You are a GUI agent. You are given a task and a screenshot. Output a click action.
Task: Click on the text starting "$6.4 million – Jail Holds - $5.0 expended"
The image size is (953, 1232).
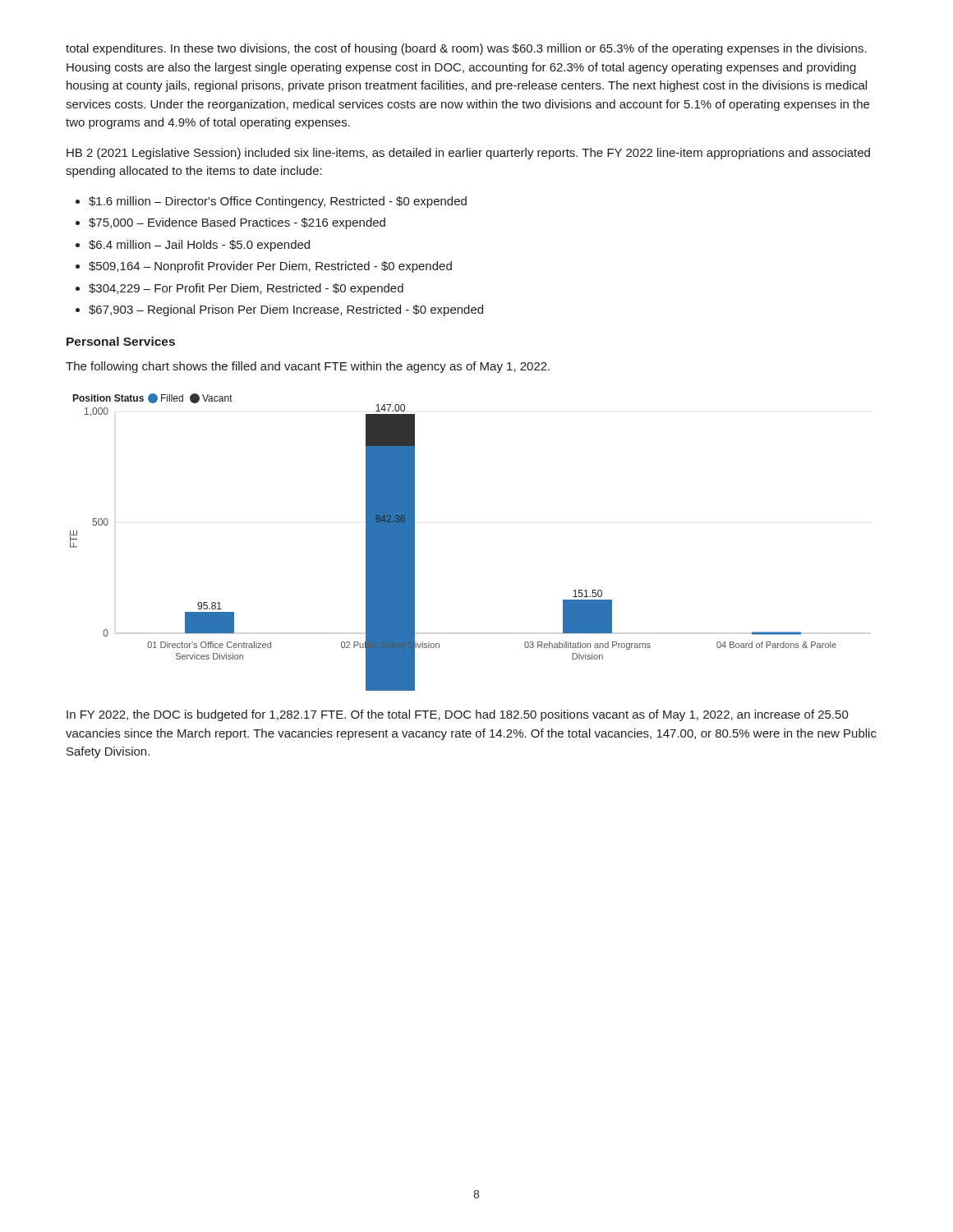[193, 246]
